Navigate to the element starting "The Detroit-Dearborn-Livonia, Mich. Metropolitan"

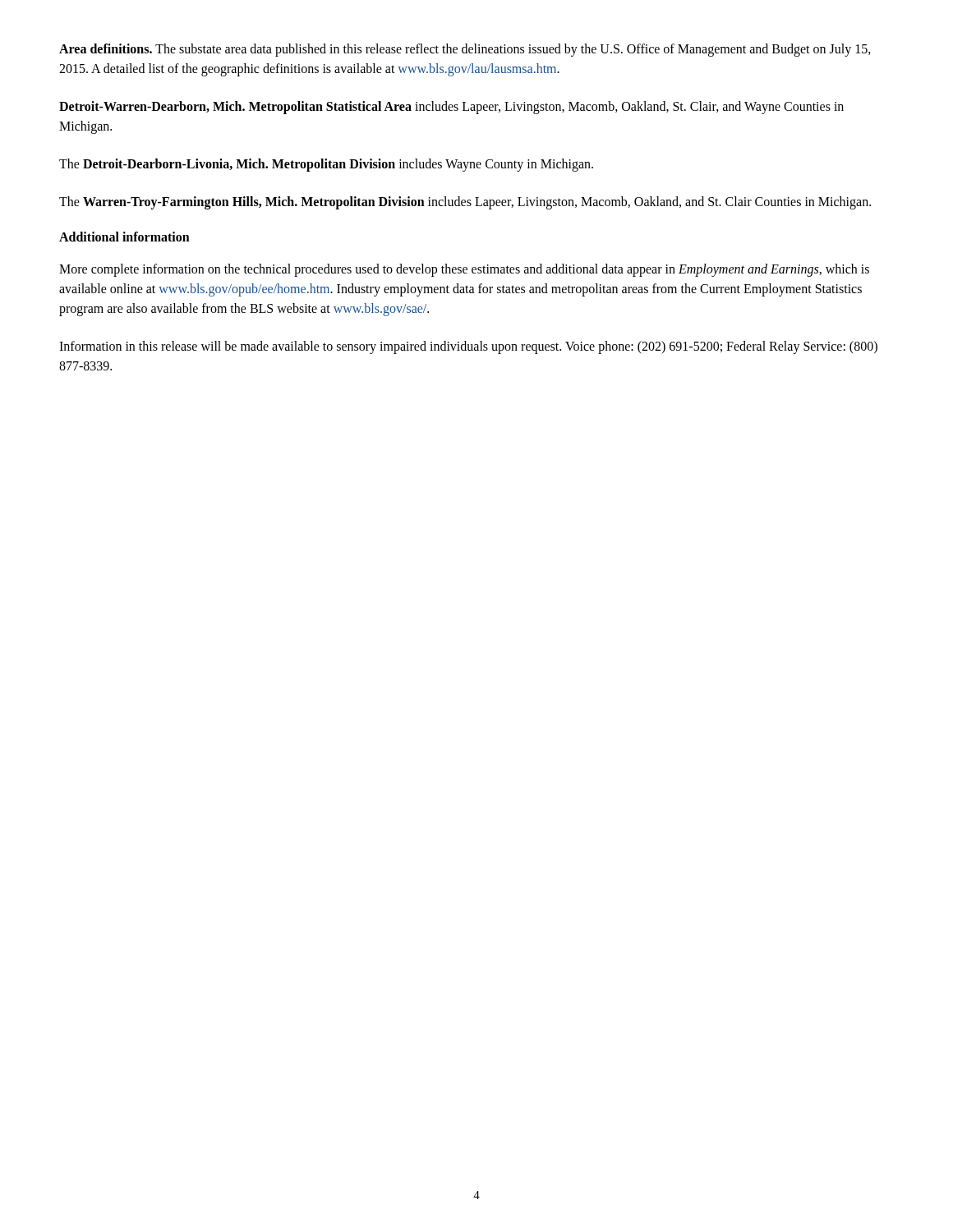click(x=327, y=164)
